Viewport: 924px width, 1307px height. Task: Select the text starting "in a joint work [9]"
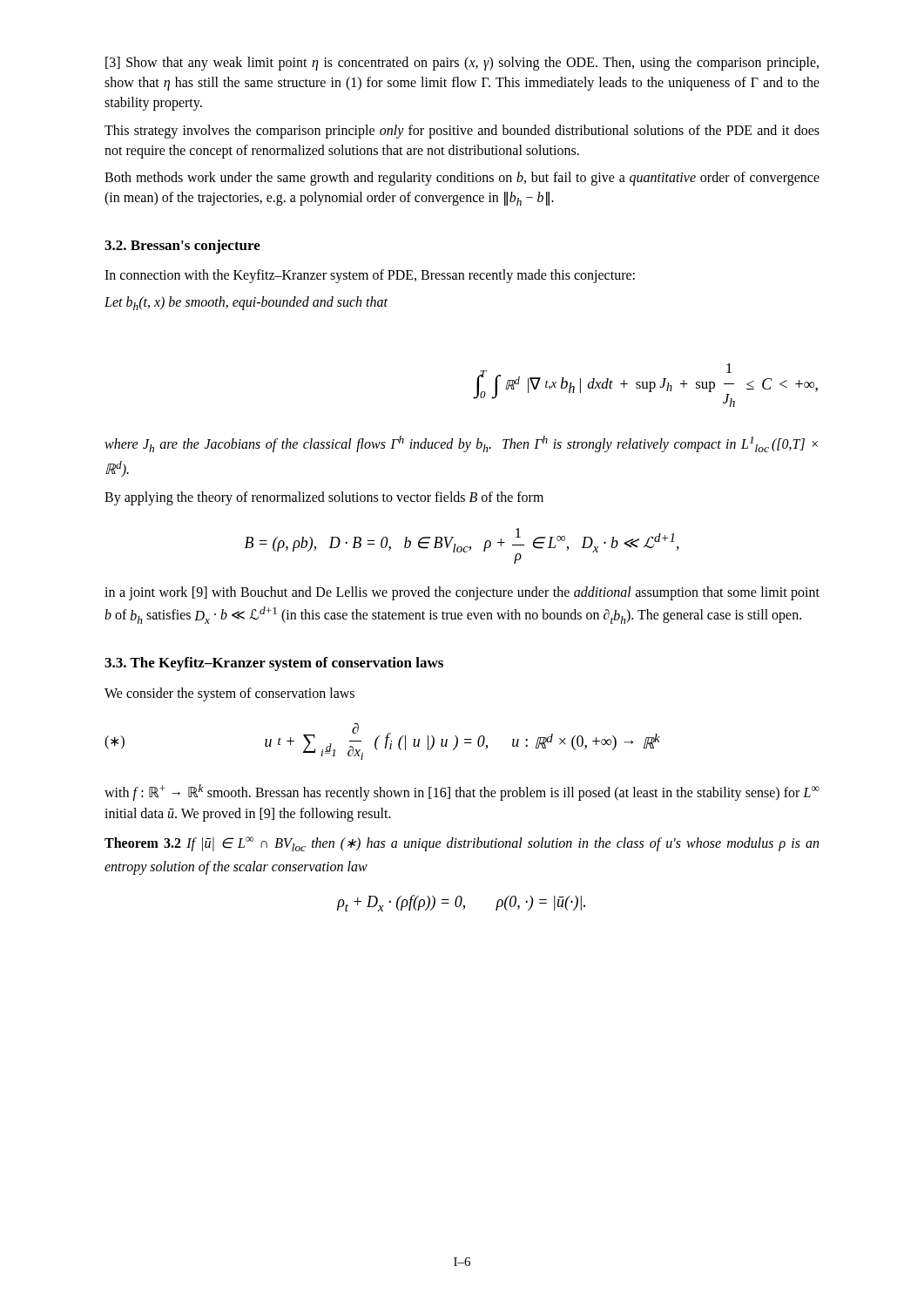point(462,605)
